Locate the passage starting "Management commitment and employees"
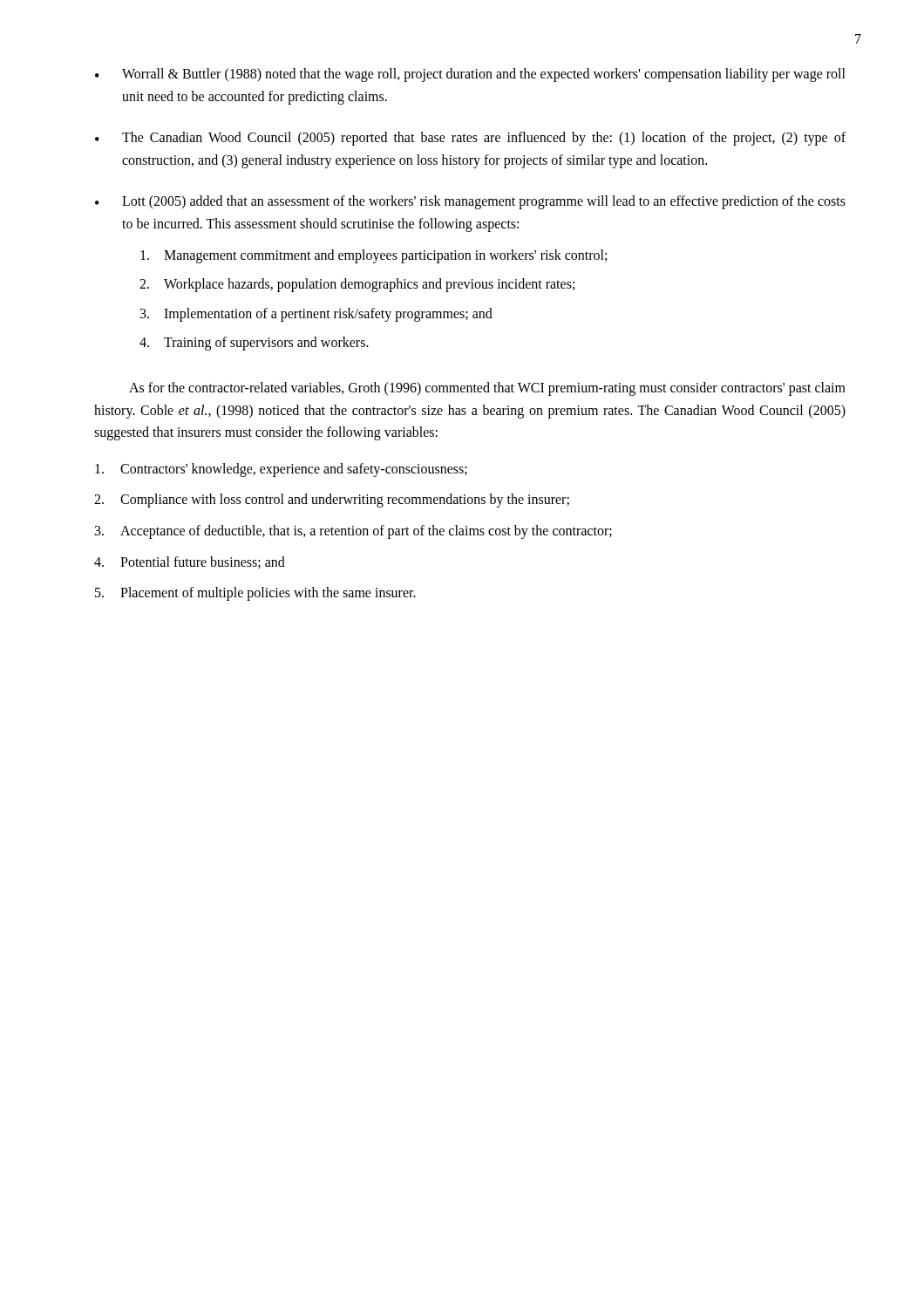The width and height of the screenshot is (924, 1308). click(x=374, y=255)
